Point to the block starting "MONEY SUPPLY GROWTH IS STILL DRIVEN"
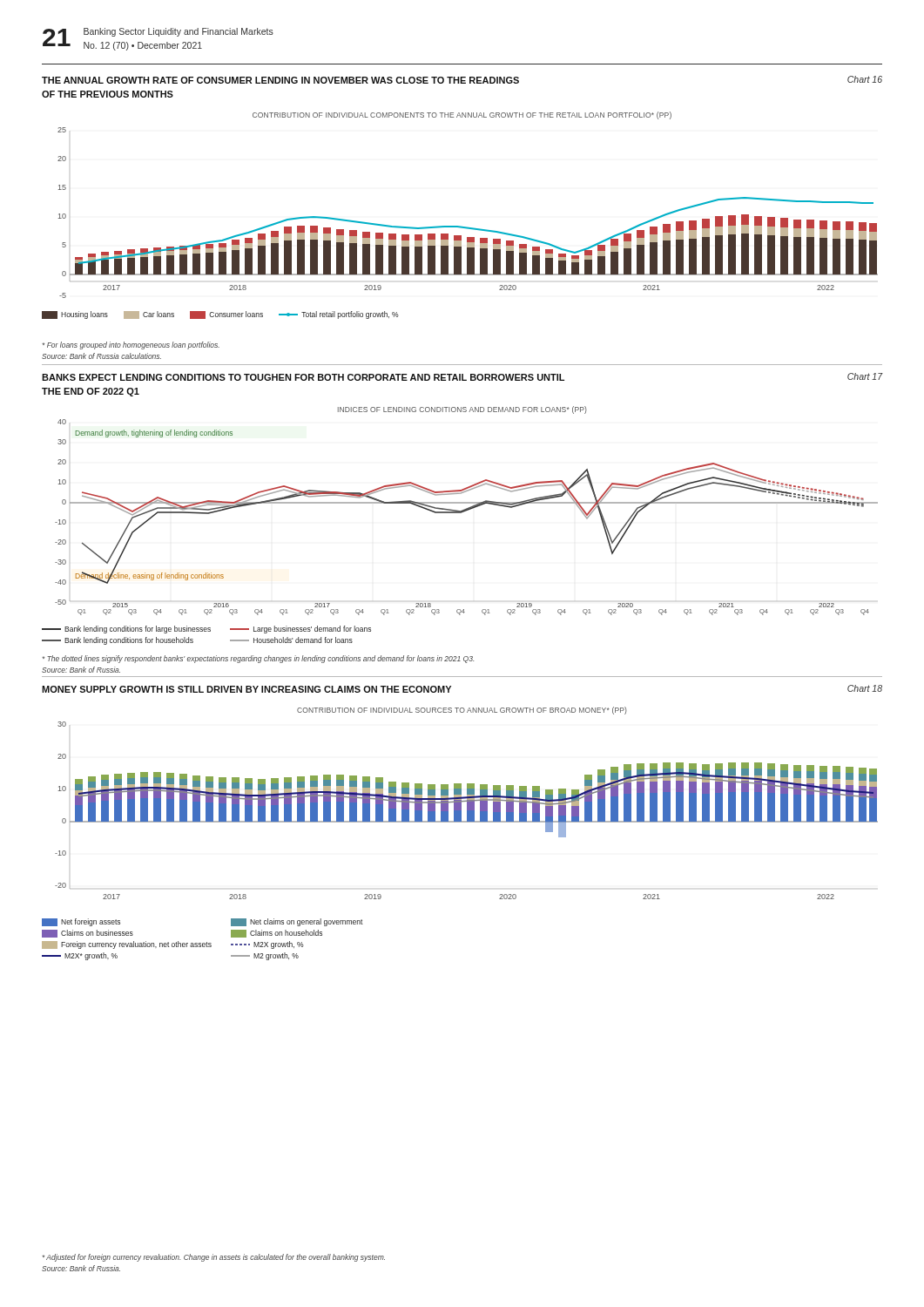The image size is (924, 1307). (x=247, y=689)
